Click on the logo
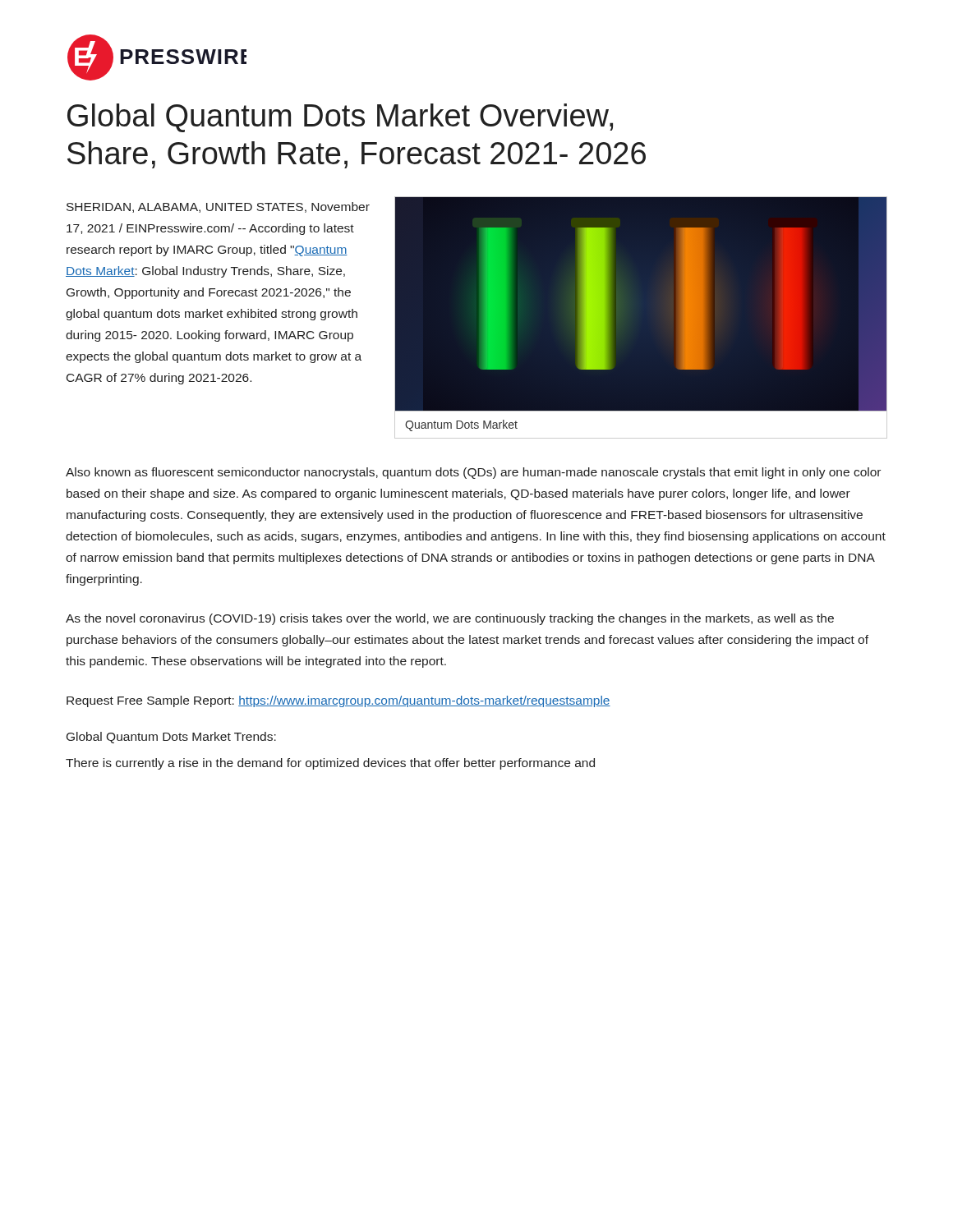This screenshot has width=953, height=1232. click(x=476, y=58)
